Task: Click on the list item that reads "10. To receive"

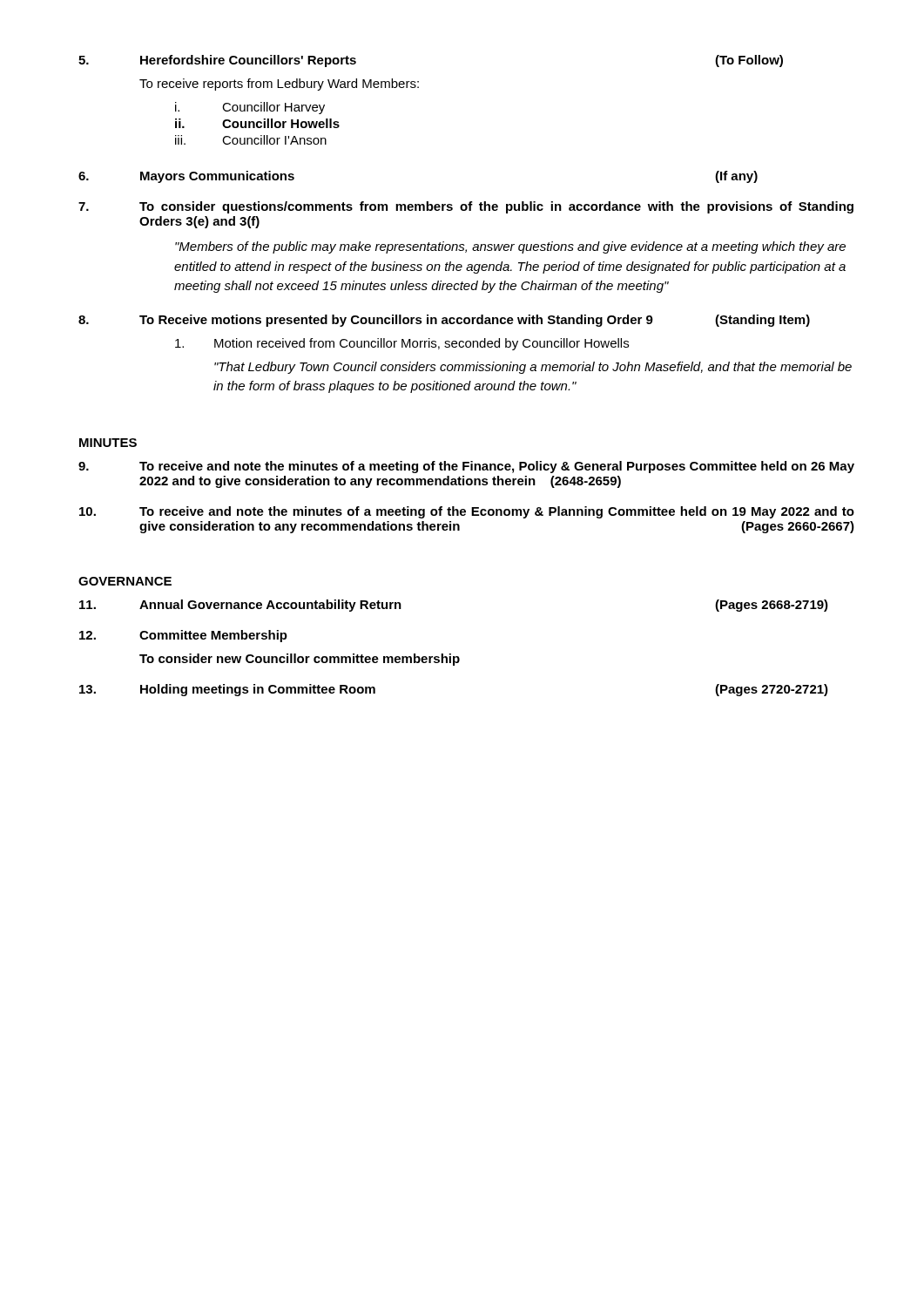Action: tap(466, 518)
